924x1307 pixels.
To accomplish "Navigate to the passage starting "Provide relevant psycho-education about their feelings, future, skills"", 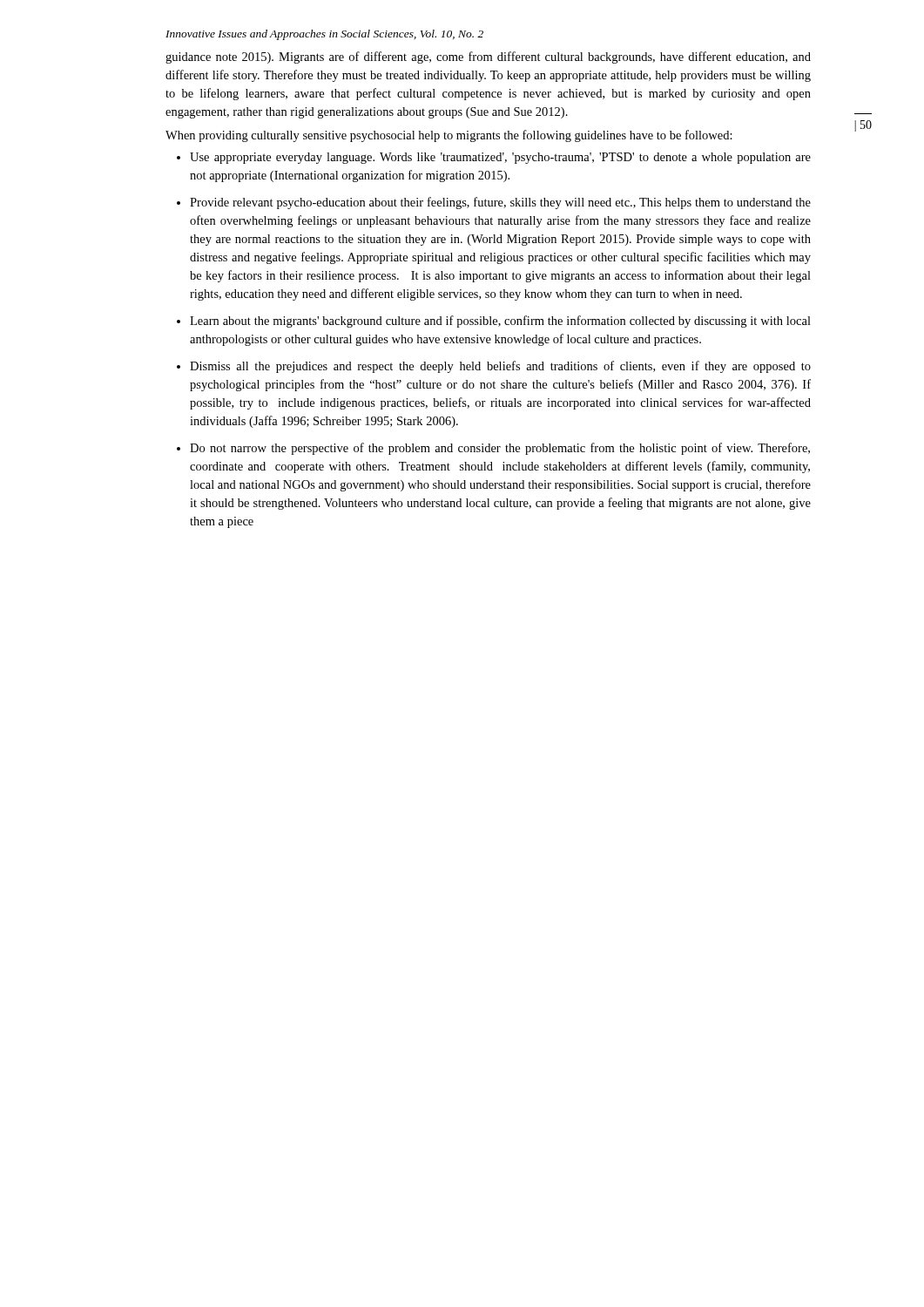I will 500,248.
